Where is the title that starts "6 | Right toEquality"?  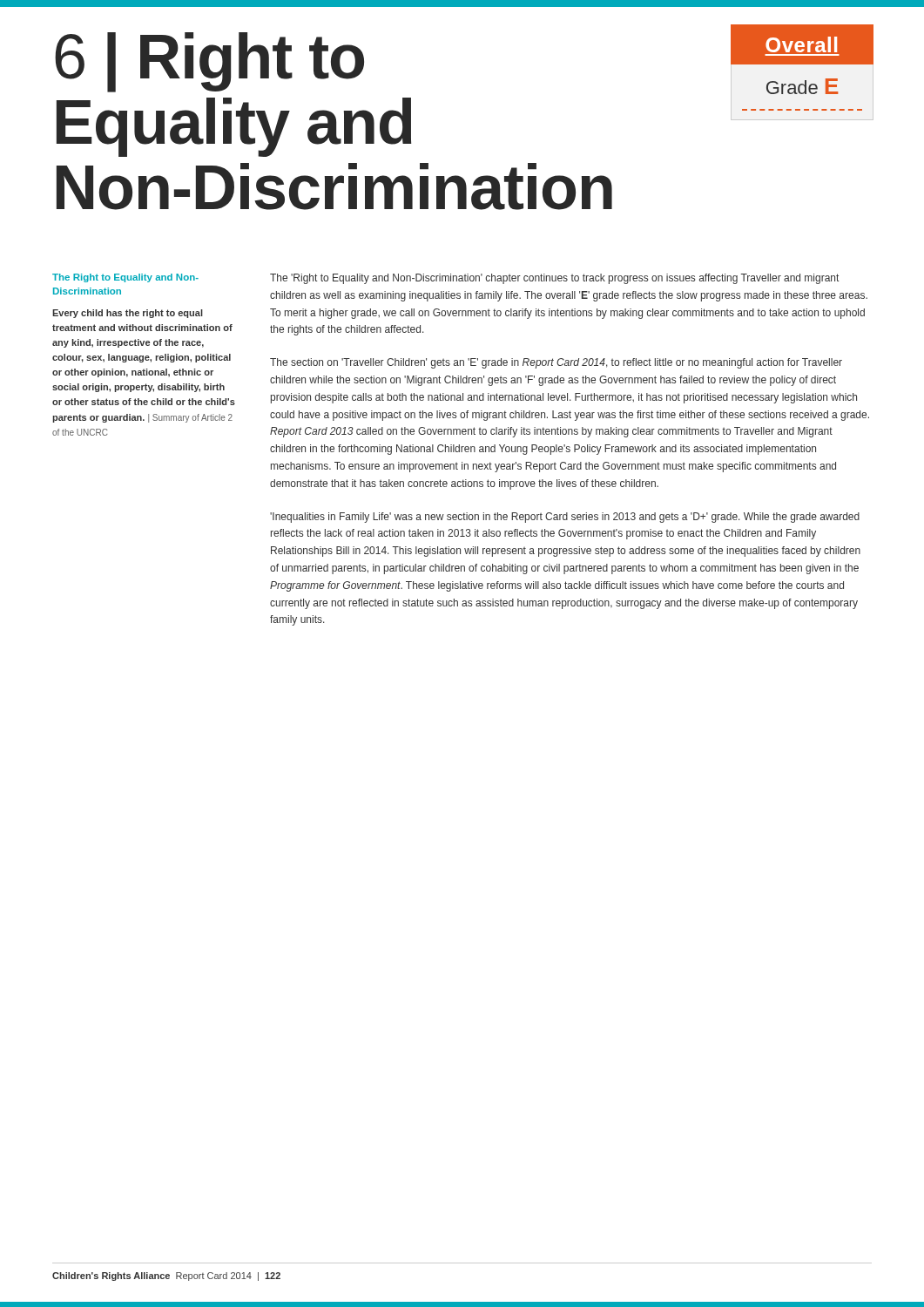(357, 122)
